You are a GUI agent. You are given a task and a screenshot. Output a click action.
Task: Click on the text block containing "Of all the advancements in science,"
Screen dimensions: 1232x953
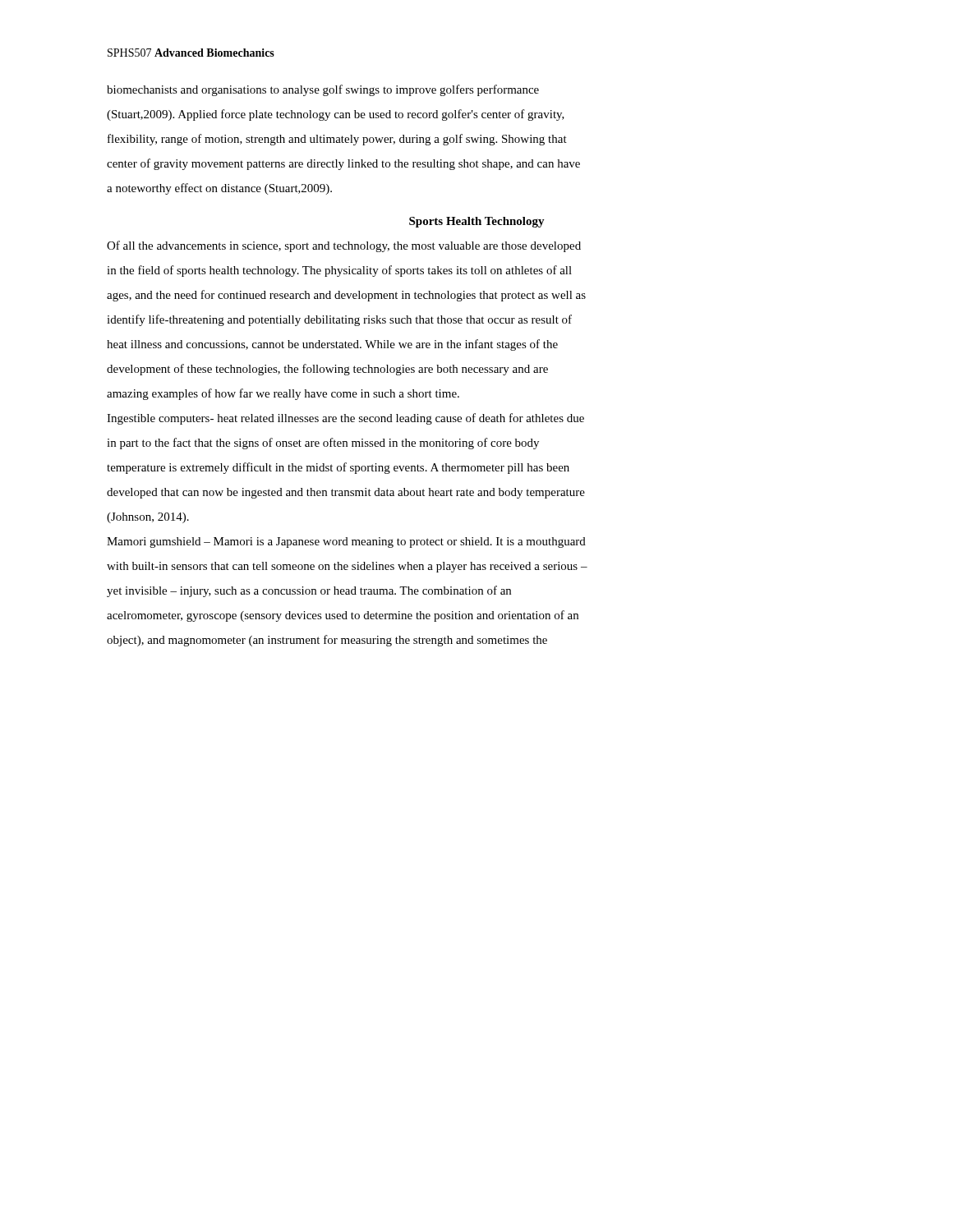(476, 320)
